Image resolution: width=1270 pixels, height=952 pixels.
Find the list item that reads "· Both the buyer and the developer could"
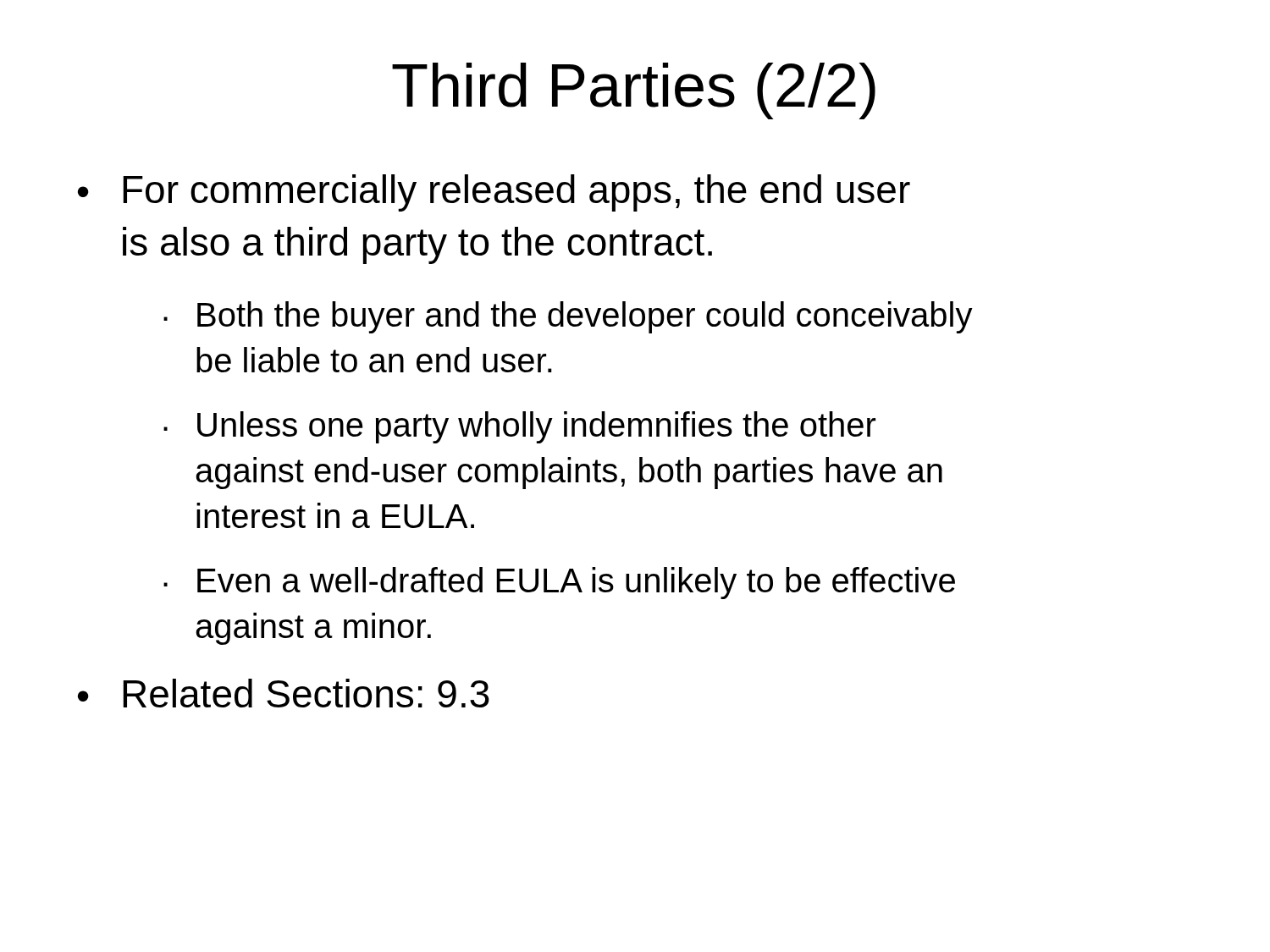click(677, 338)
